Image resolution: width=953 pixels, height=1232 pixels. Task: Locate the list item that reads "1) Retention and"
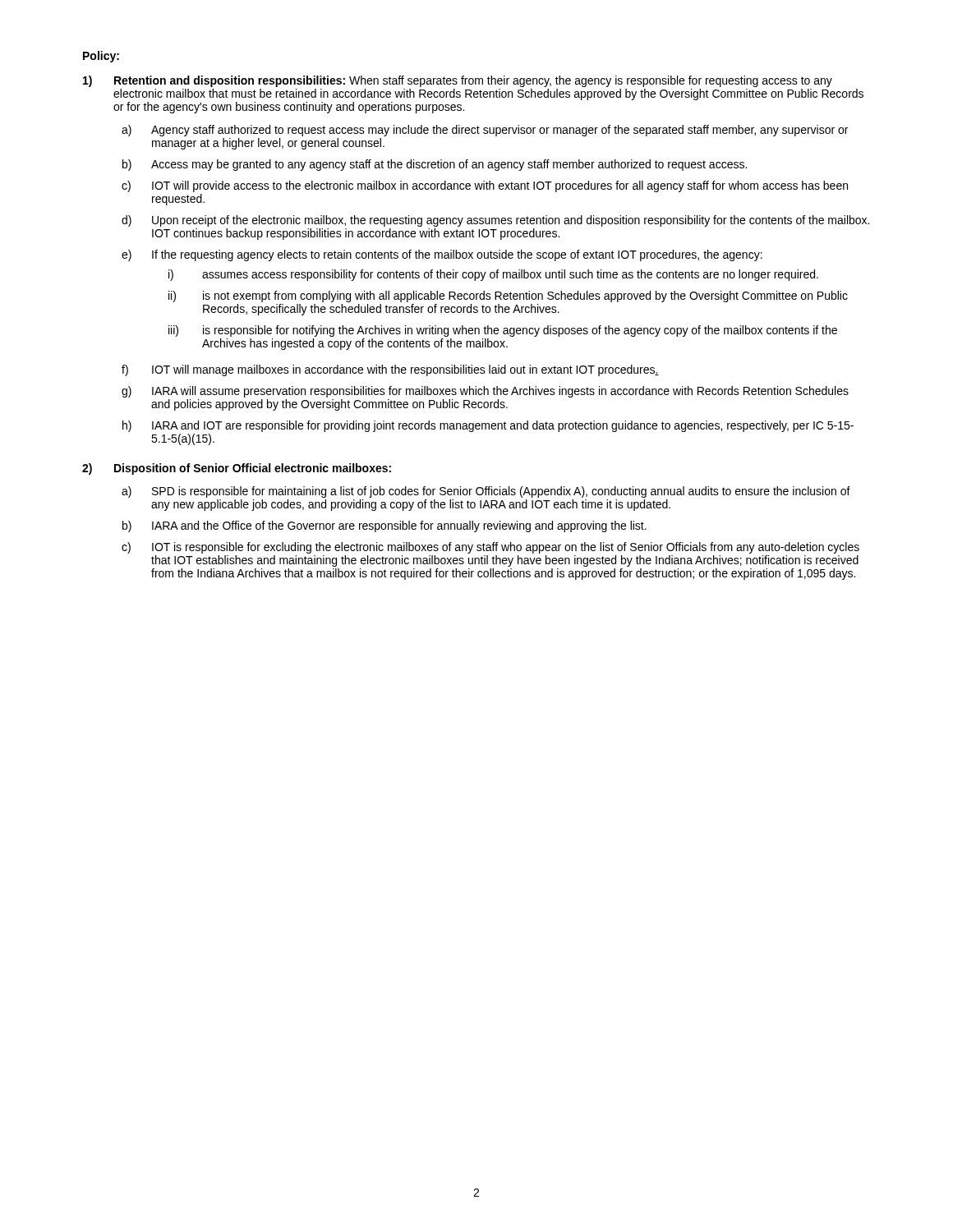476,264
